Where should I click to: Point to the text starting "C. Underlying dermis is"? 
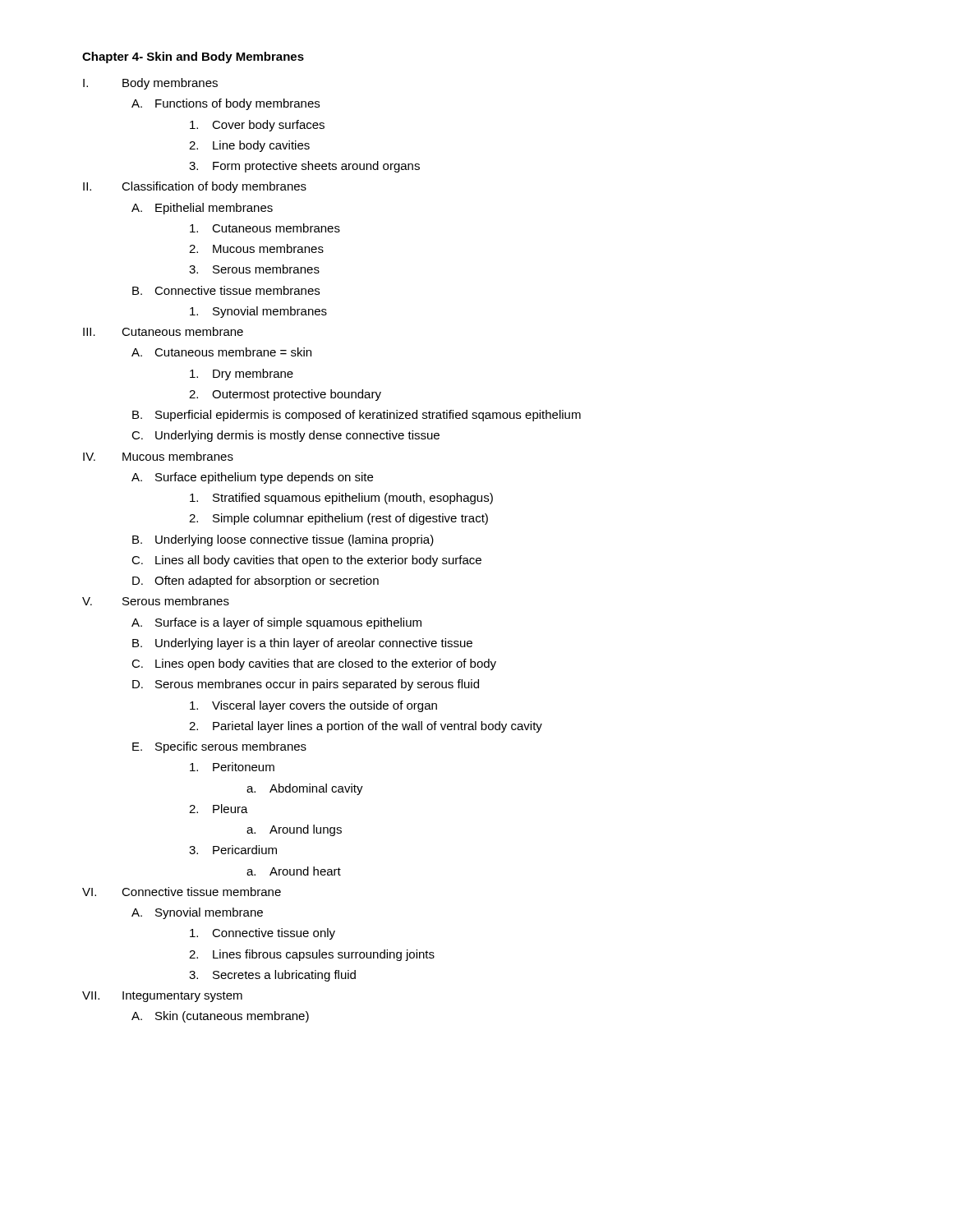[x=285, y=436]
